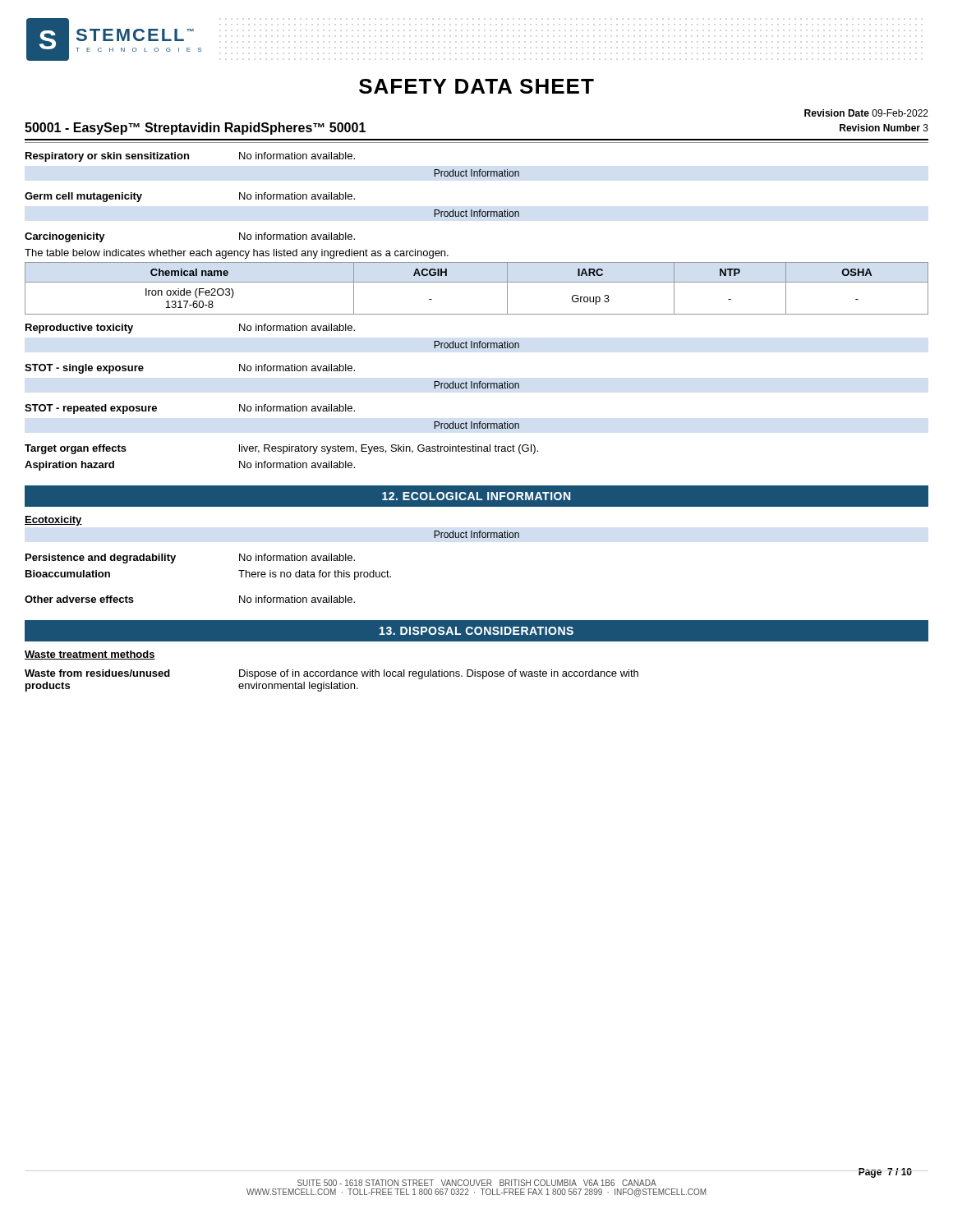Screen dimensions: 1232x953
Task: Click on the text block that reads "Target organ effects liver, Respiratory system, Eyes, Skin,"
Action: [x=282, y=448]
